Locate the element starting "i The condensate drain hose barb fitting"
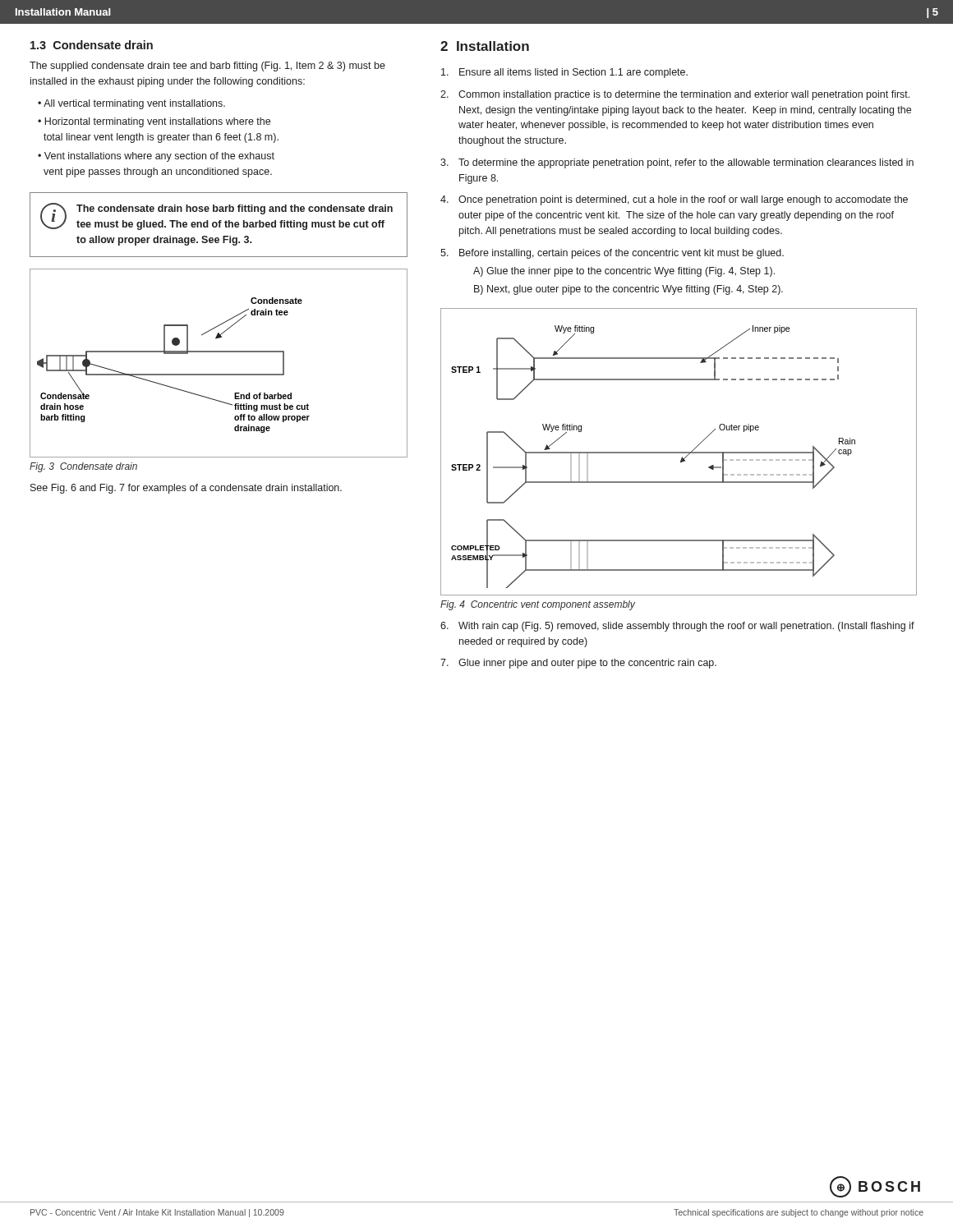Image resolution: width=953 pixels, height=1232 pixels. pos(219,225)
